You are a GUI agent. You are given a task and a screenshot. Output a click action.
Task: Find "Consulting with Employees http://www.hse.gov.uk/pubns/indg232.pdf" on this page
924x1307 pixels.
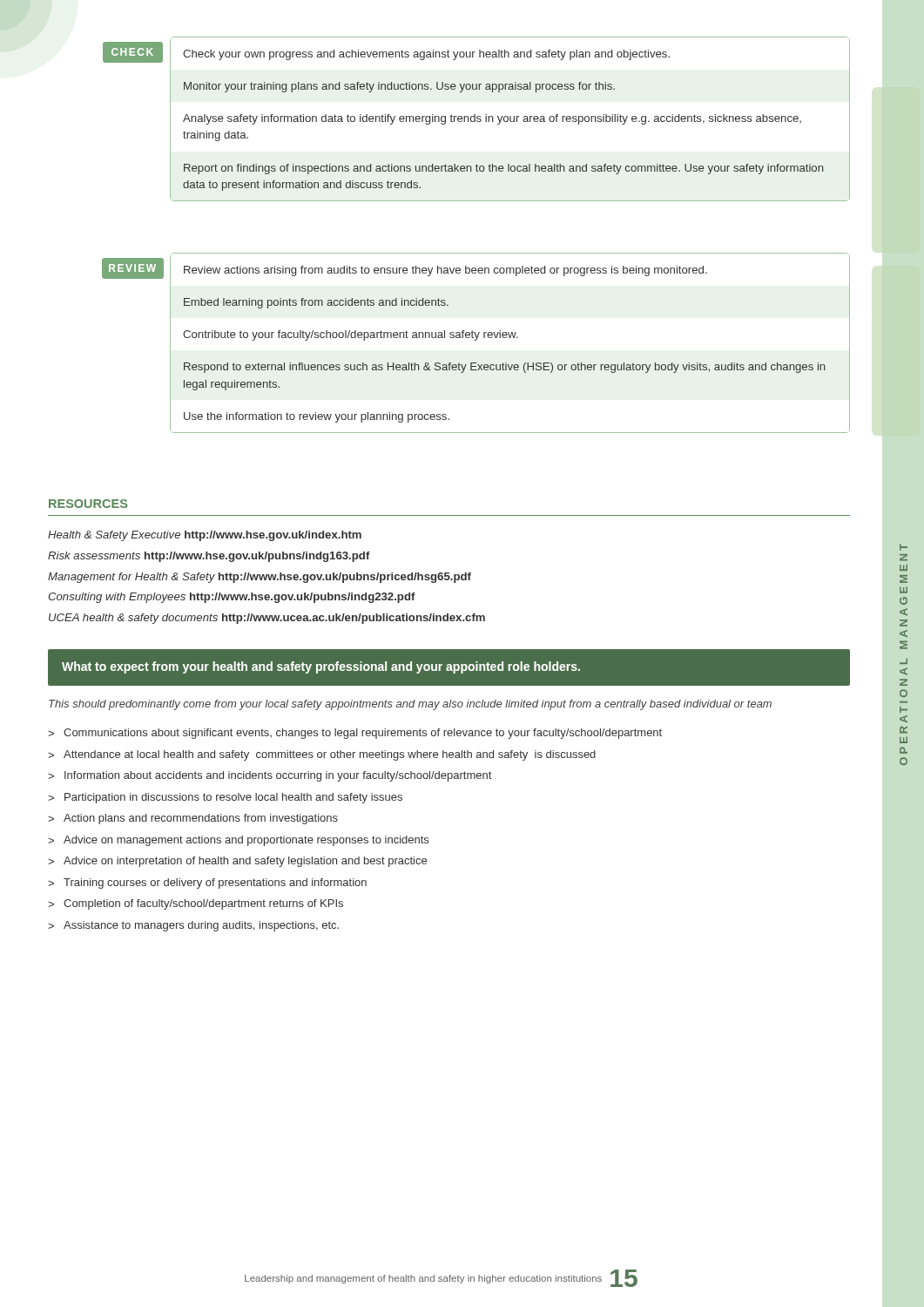pyautogui.click(x=231, y=597)
